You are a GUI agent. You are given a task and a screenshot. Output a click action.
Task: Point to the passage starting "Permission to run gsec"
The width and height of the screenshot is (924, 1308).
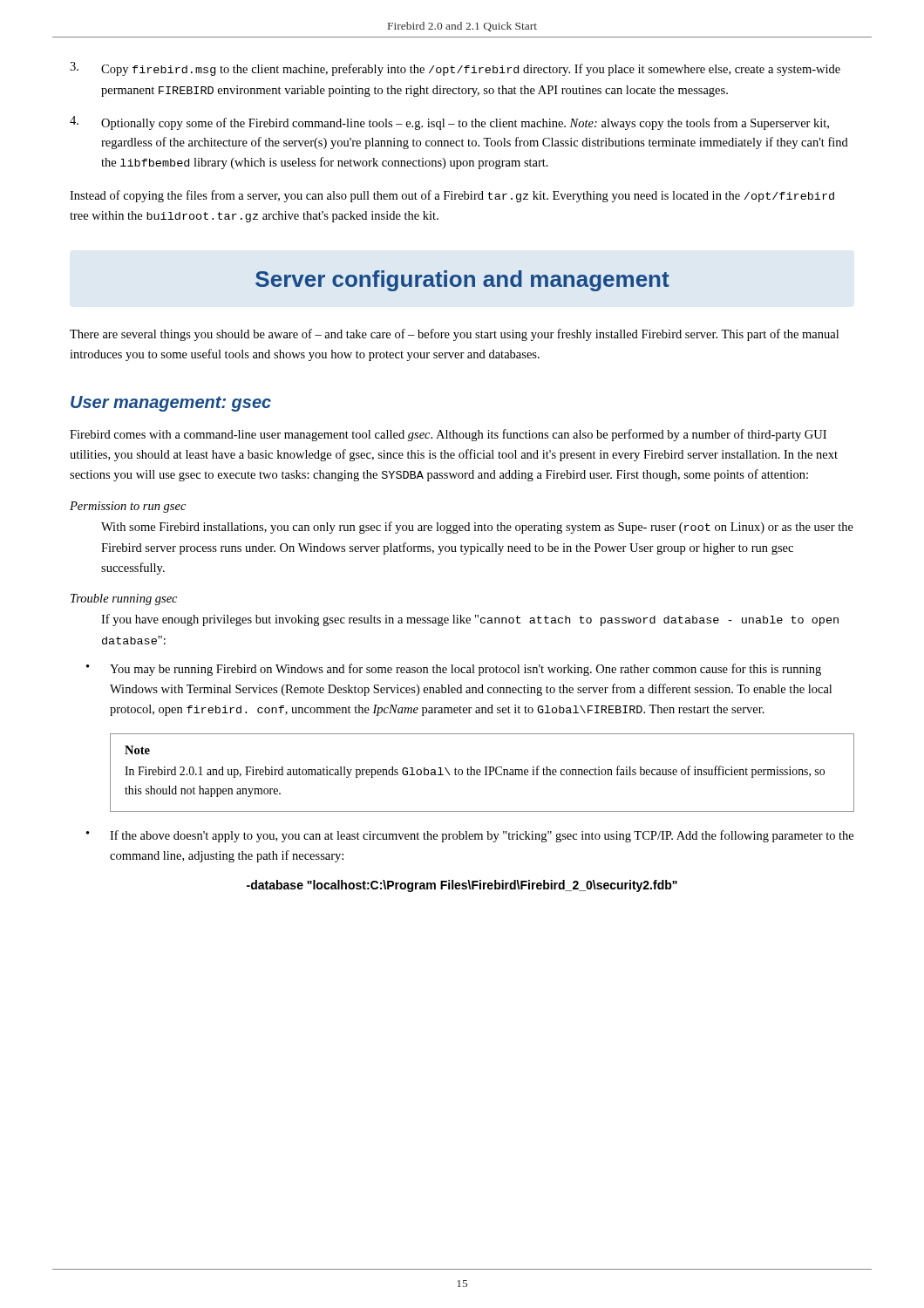[x=128, y=506]
